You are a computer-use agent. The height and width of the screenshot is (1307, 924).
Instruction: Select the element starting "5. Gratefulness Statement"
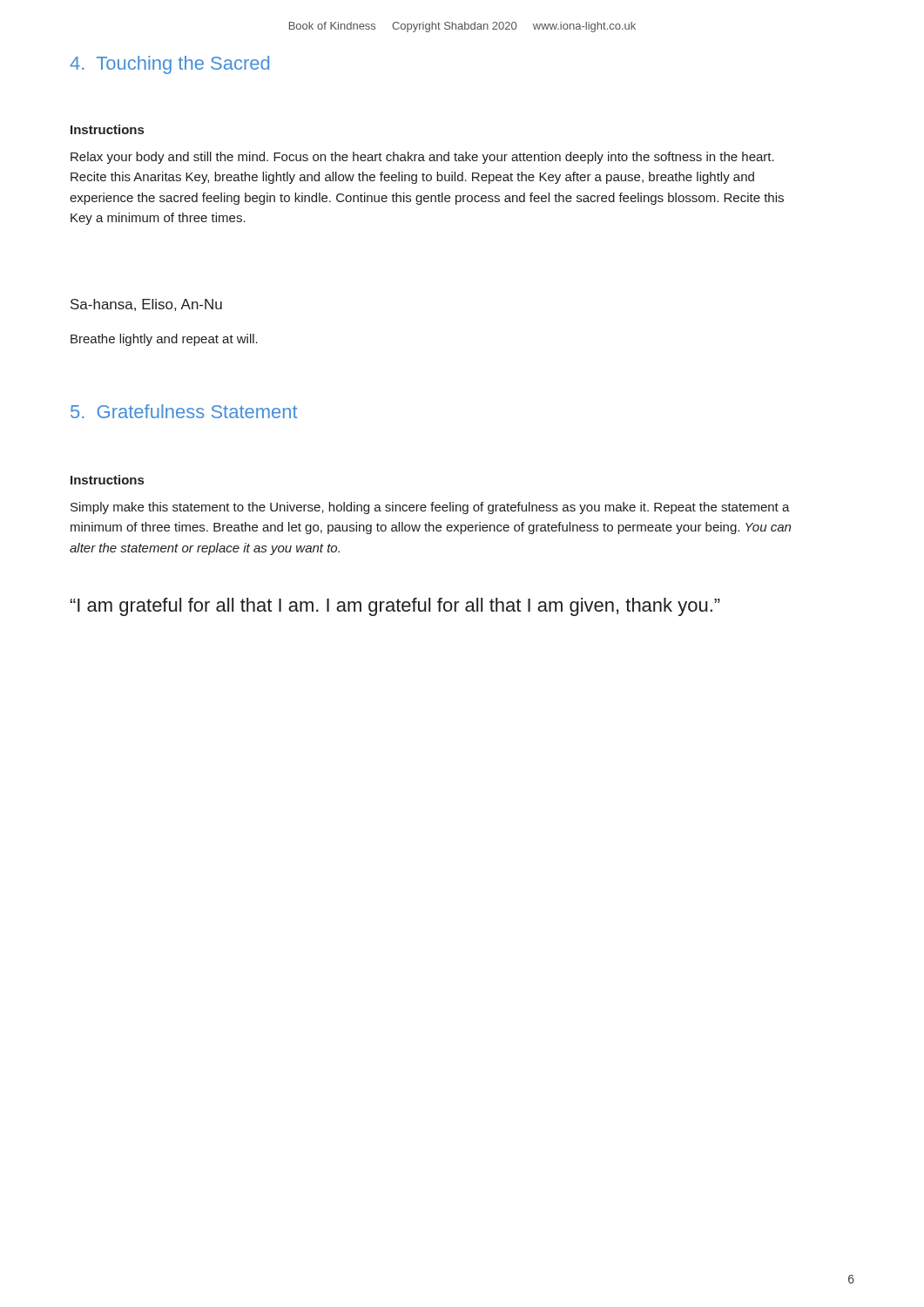(184, 412)
